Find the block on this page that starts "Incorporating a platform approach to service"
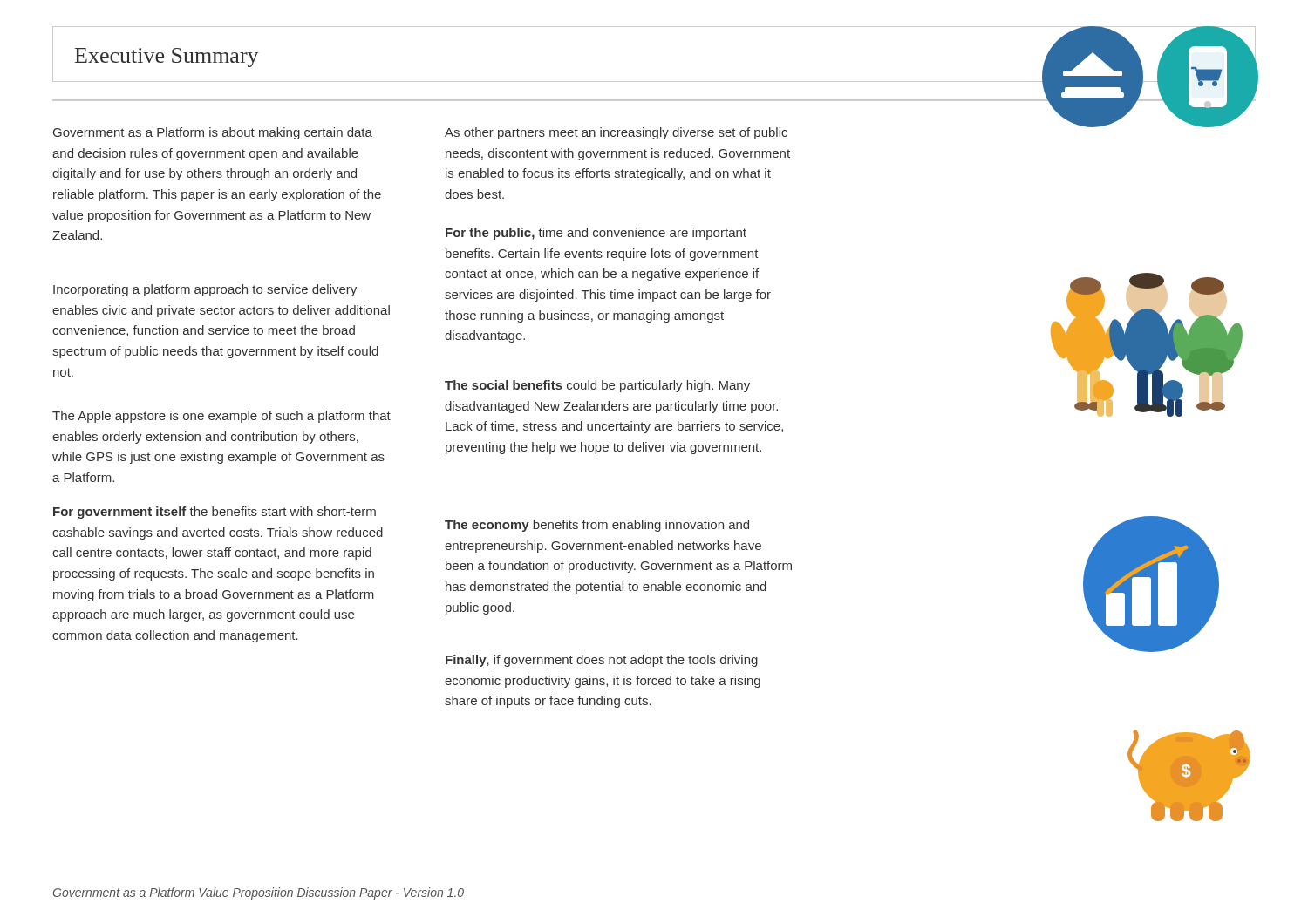Viewport: 1308px width, 924px height. (x=221, y=330)
